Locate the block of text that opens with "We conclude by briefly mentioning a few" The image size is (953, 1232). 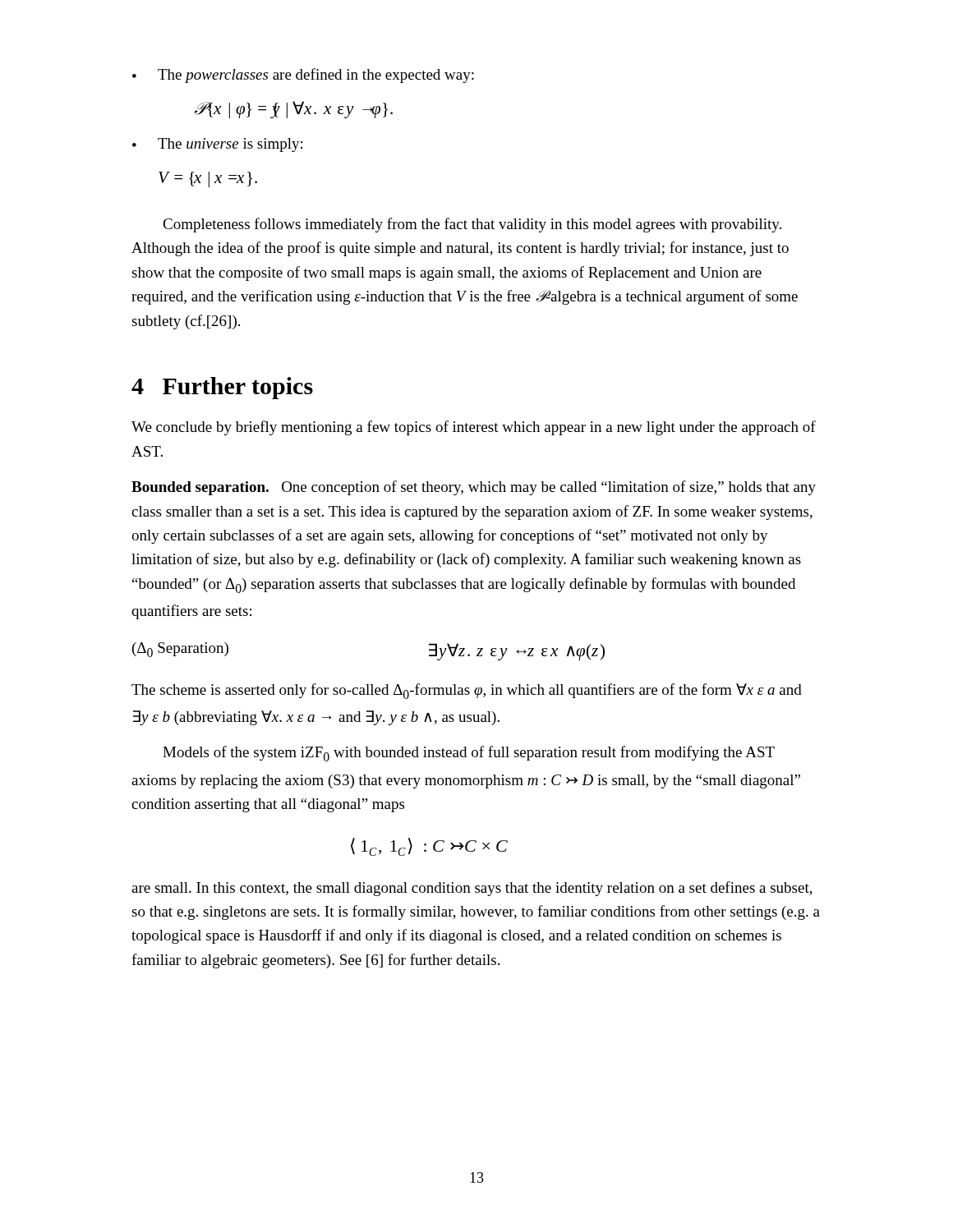[476, 439]
